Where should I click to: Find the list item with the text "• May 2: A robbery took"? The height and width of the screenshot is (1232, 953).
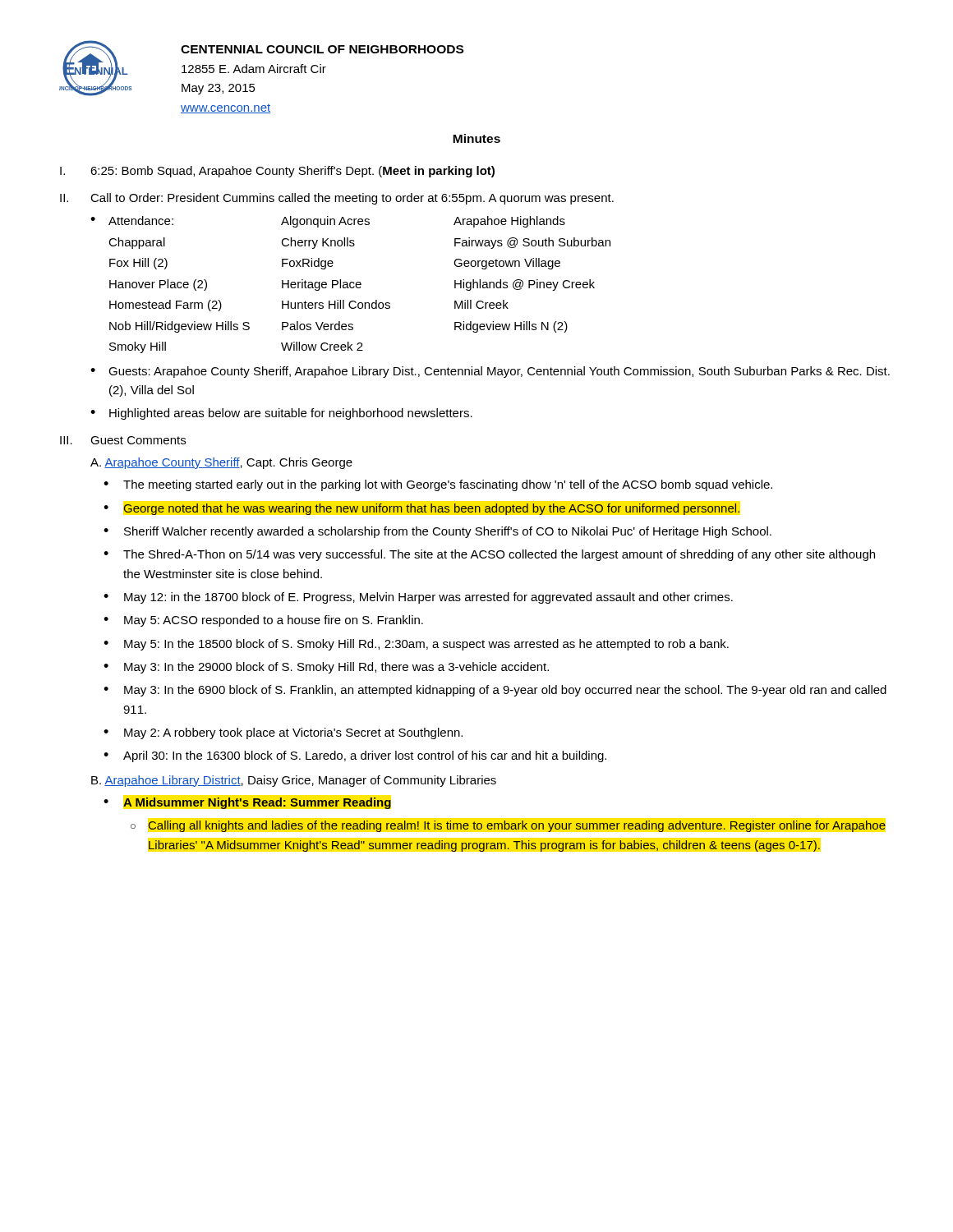pos(283,733)
